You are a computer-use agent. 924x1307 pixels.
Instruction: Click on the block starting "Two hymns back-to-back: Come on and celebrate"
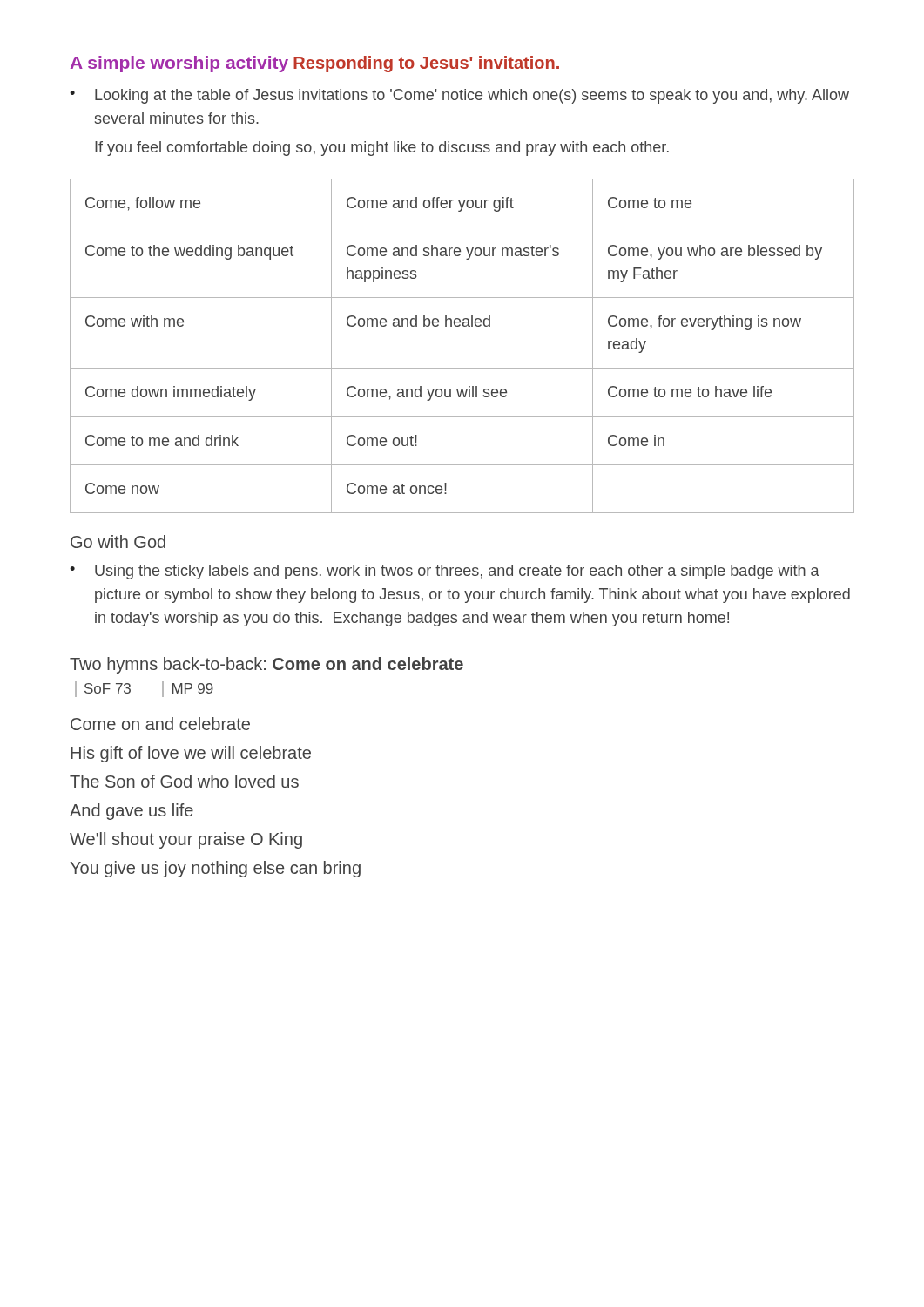[x=462, y=664]
